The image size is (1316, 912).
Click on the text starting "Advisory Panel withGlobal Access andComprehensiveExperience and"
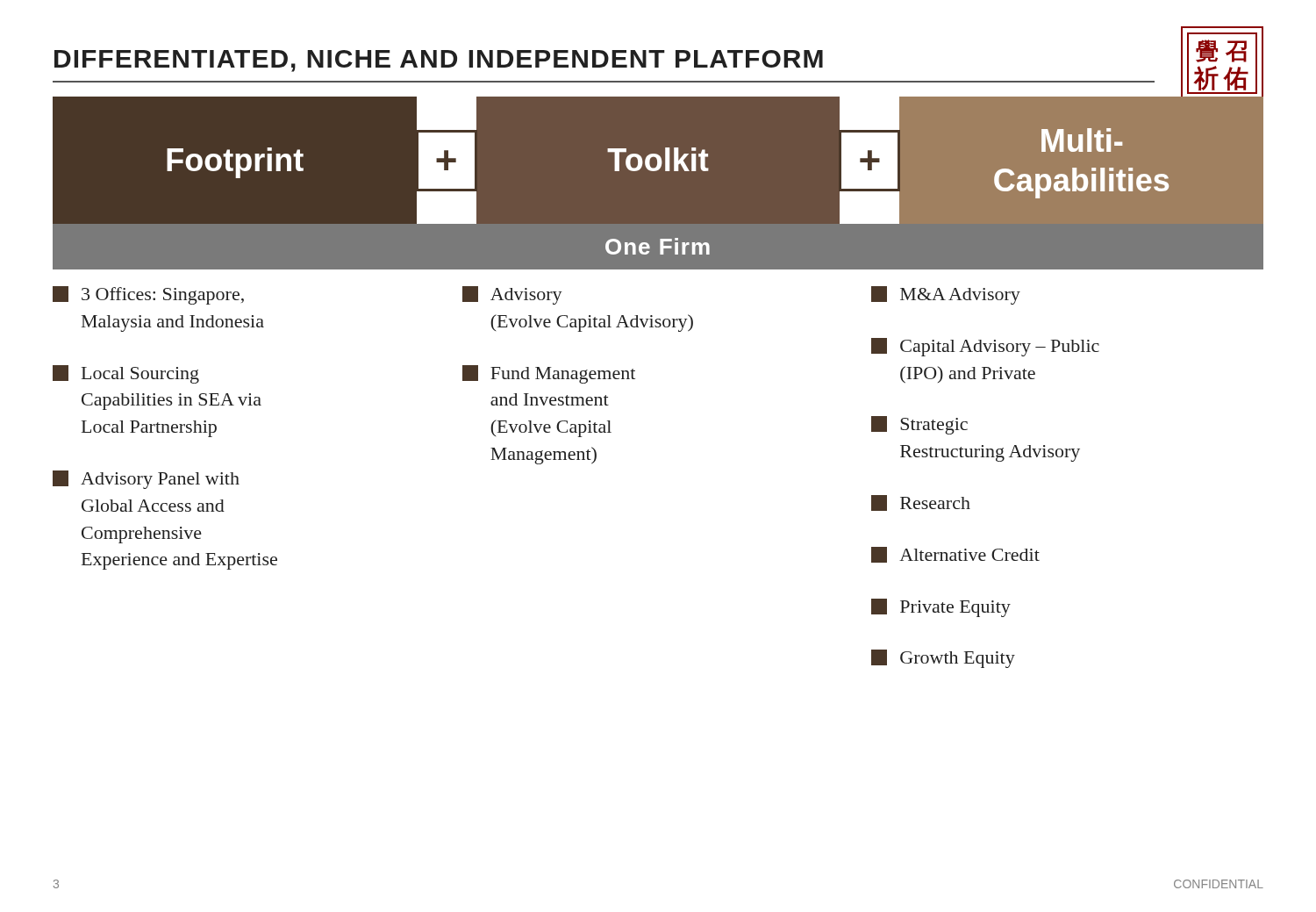point(165,519)
